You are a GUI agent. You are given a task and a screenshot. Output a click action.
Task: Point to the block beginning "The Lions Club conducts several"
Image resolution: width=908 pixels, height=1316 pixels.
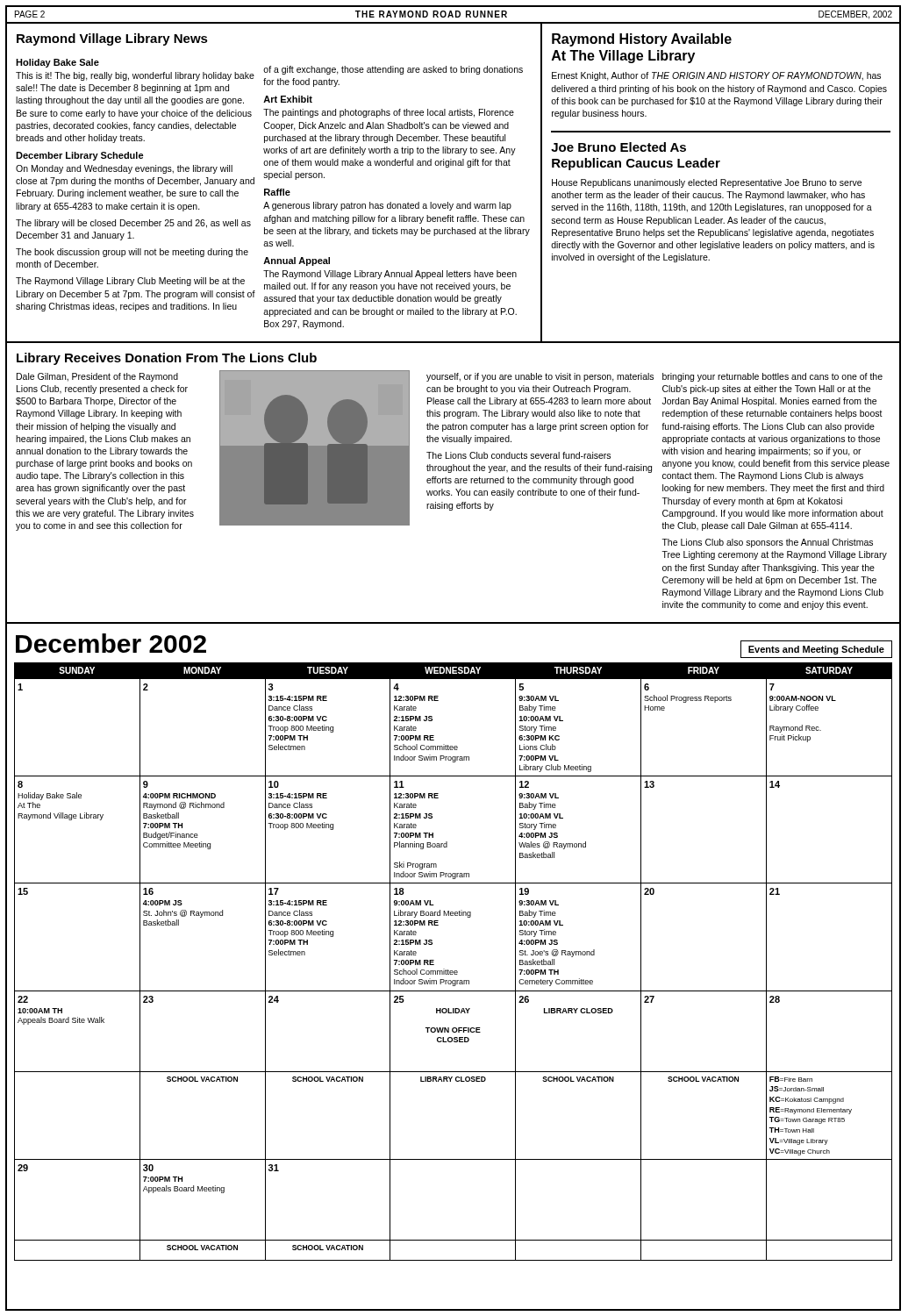point(539,480)
